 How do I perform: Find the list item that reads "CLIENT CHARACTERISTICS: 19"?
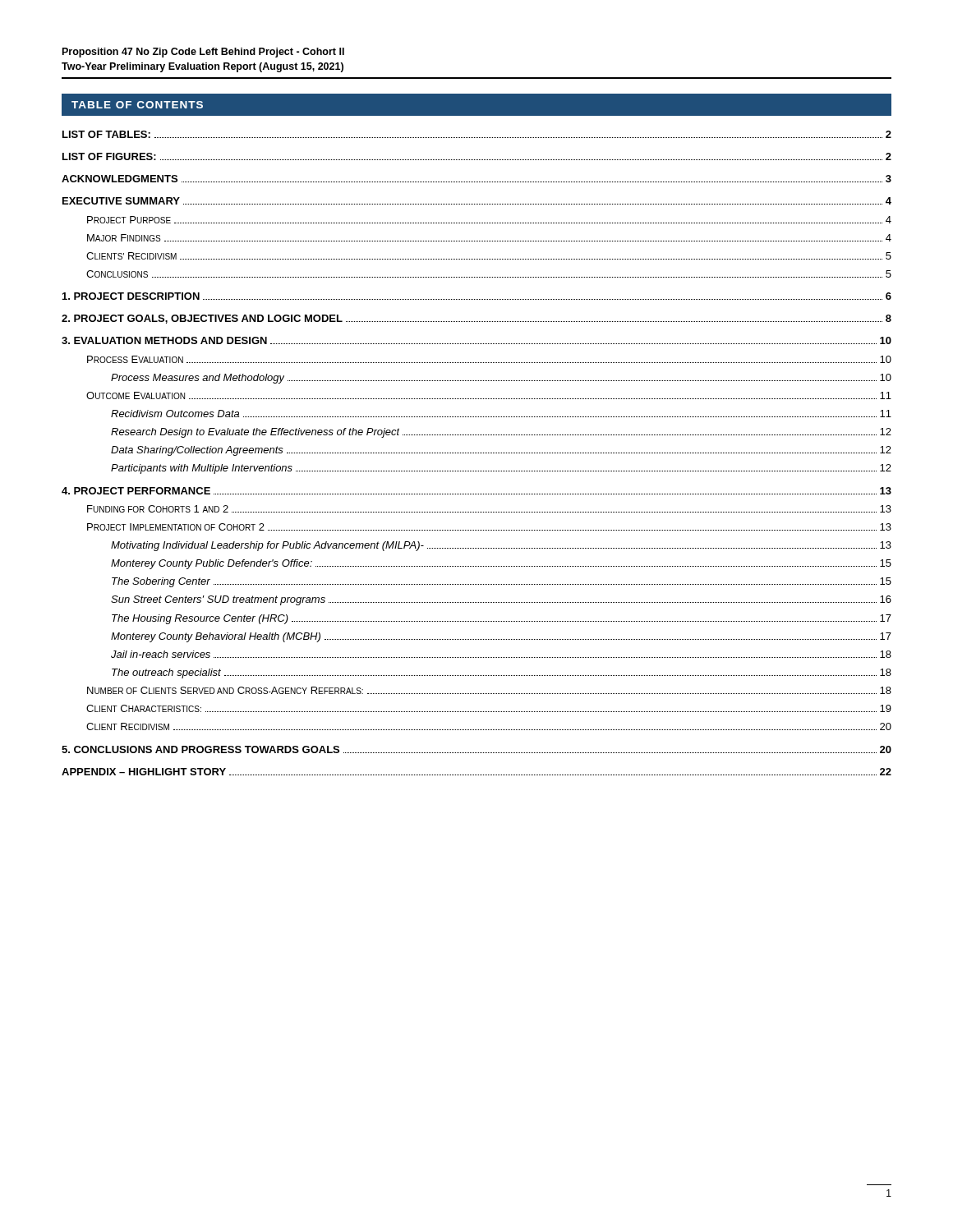(x=489, y=709)
